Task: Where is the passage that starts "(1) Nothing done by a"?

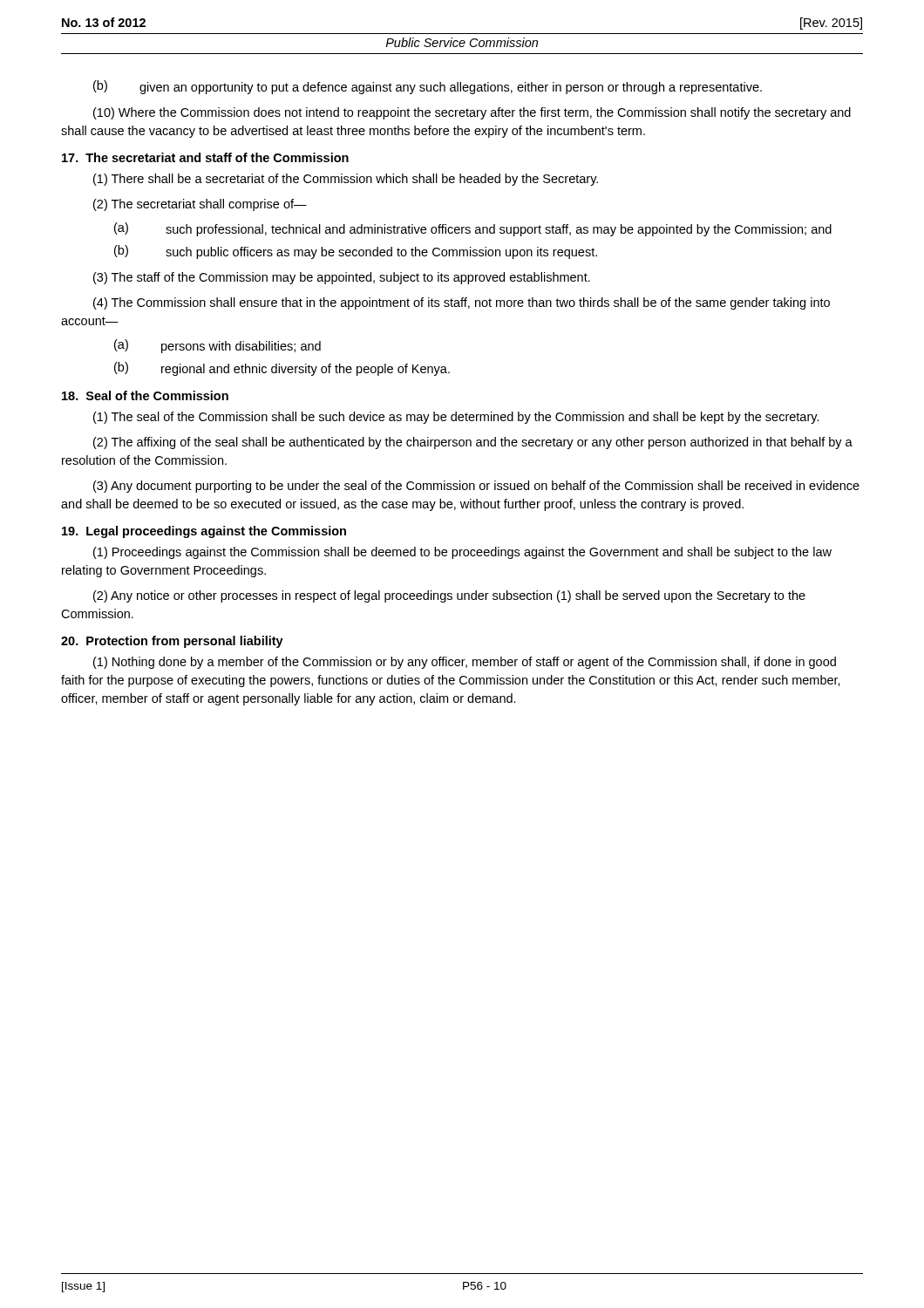Action: tap(451, 680)
